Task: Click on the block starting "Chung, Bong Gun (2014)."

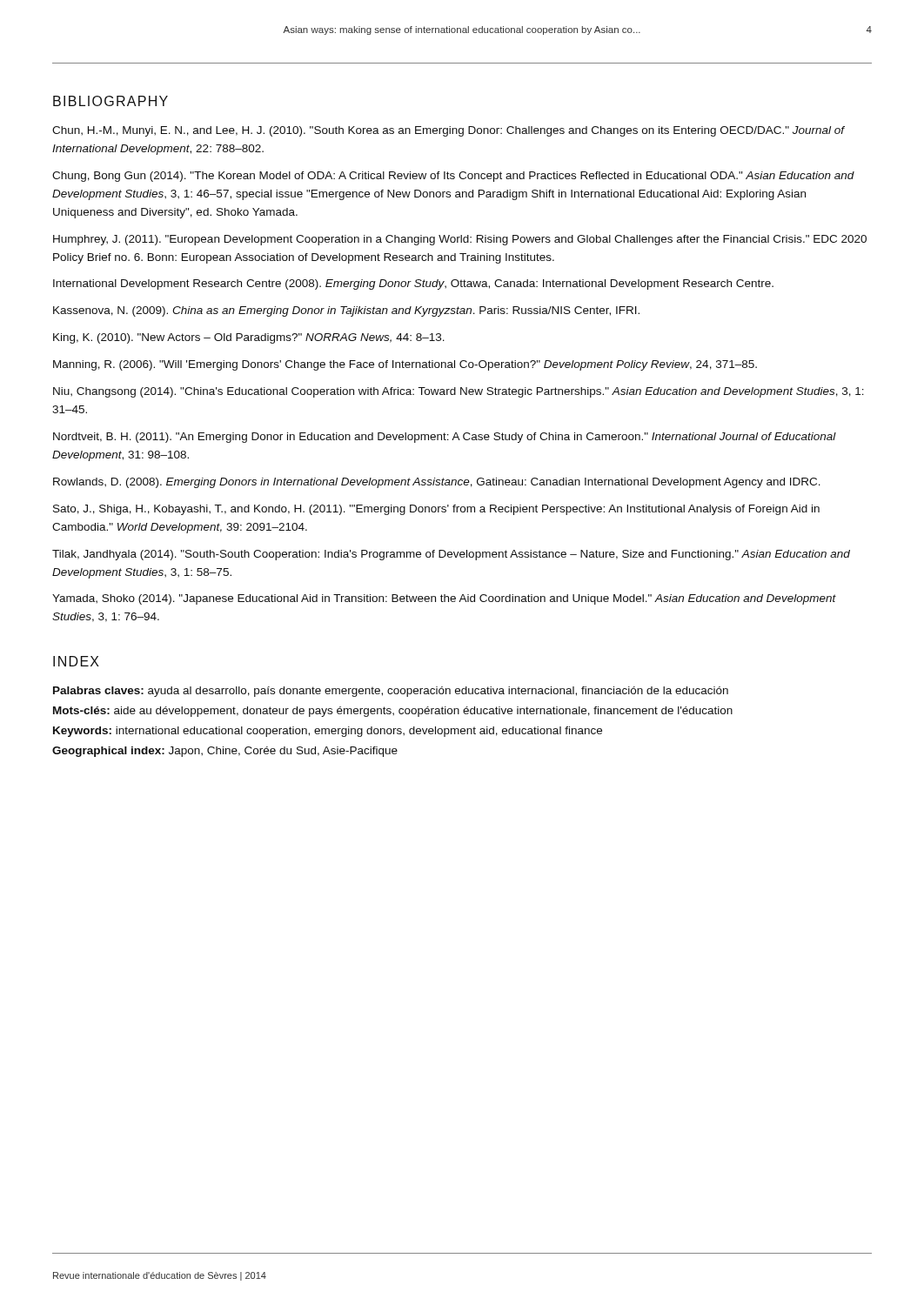Action: [x=453, y=193]
